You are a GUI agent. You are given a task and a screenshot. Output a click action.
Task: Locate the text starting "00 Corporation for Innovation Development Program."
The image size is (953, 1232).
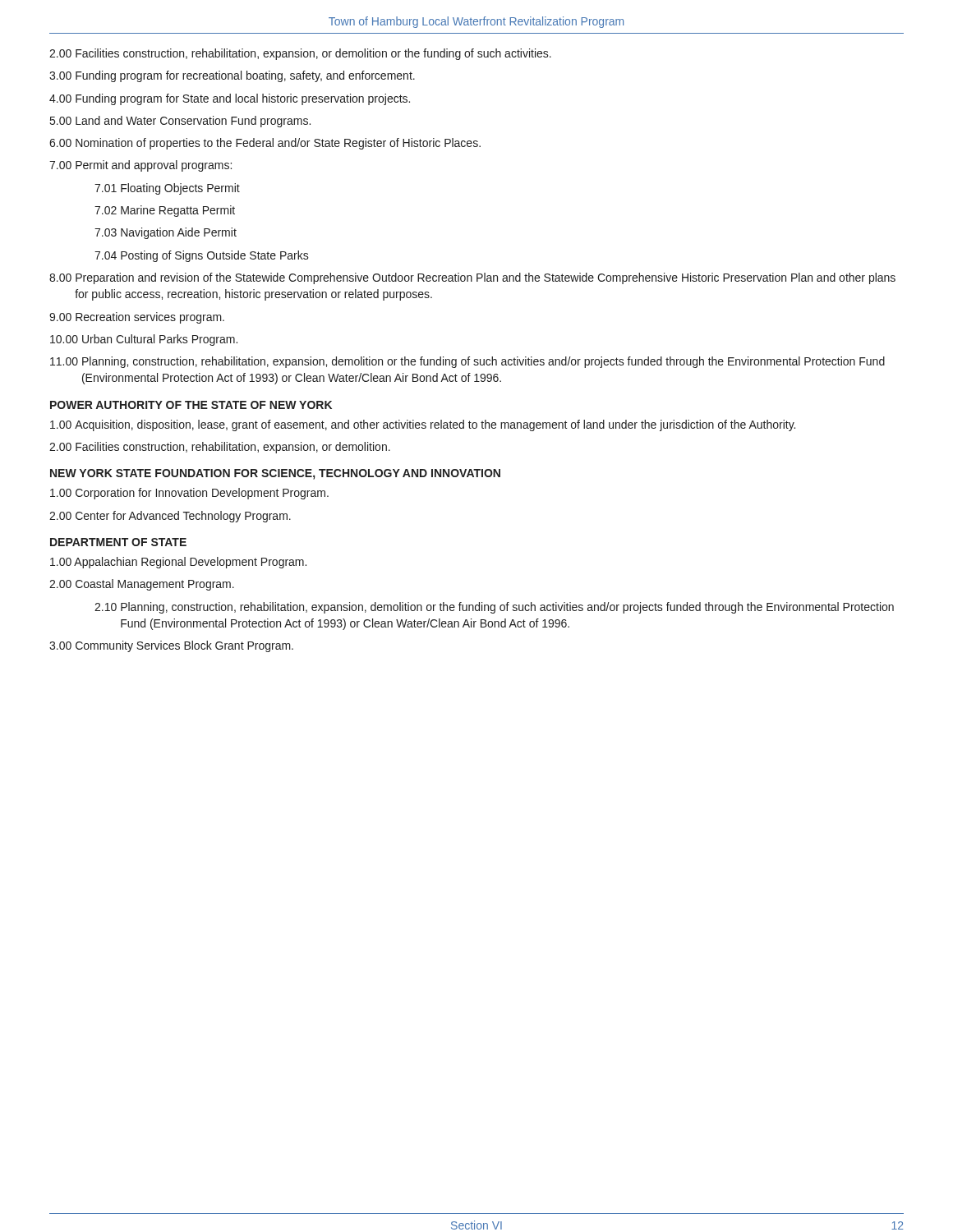(x=189, y=493)
